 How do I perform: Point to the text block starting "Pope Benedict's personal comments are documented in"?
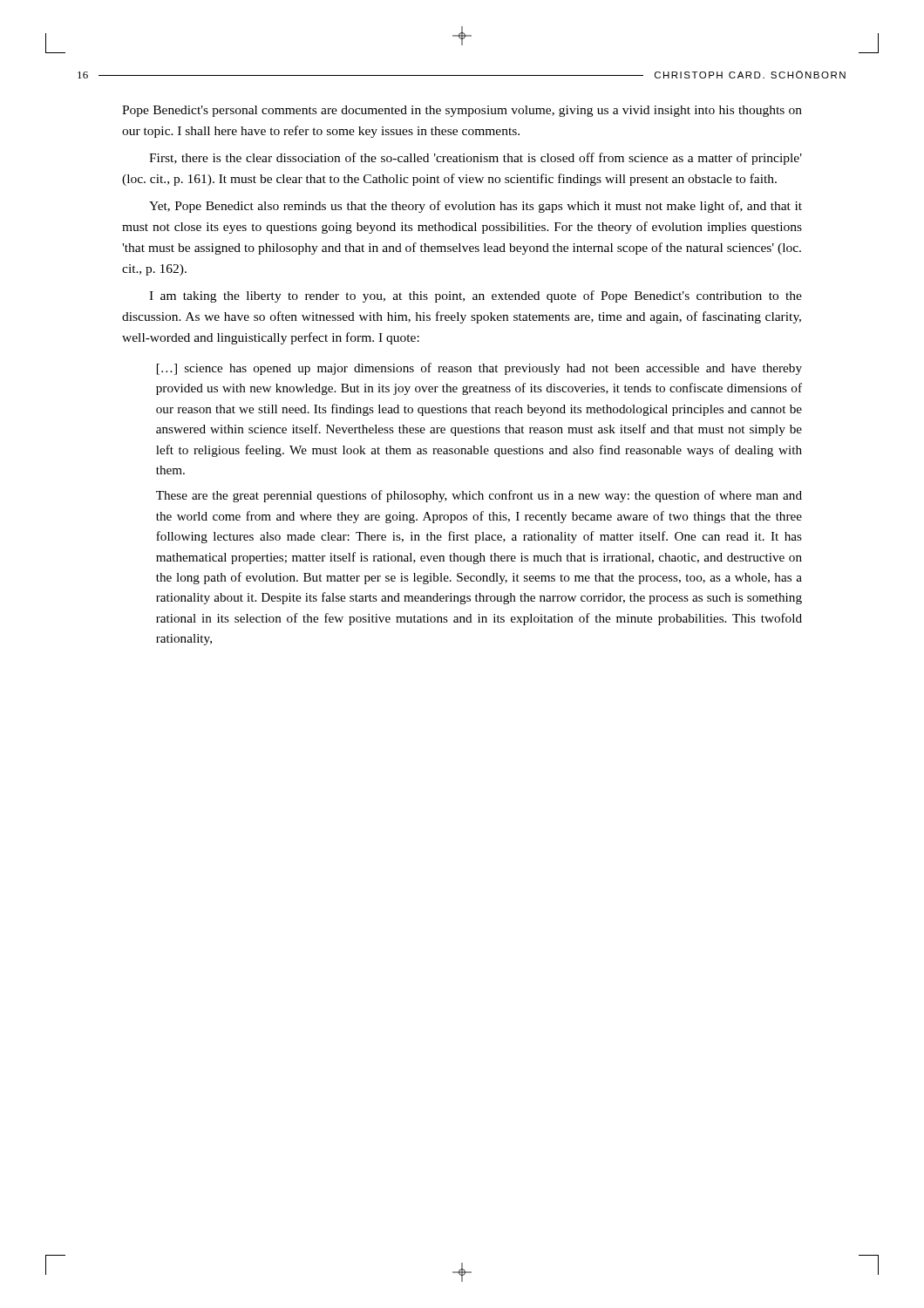pos(462,120)
